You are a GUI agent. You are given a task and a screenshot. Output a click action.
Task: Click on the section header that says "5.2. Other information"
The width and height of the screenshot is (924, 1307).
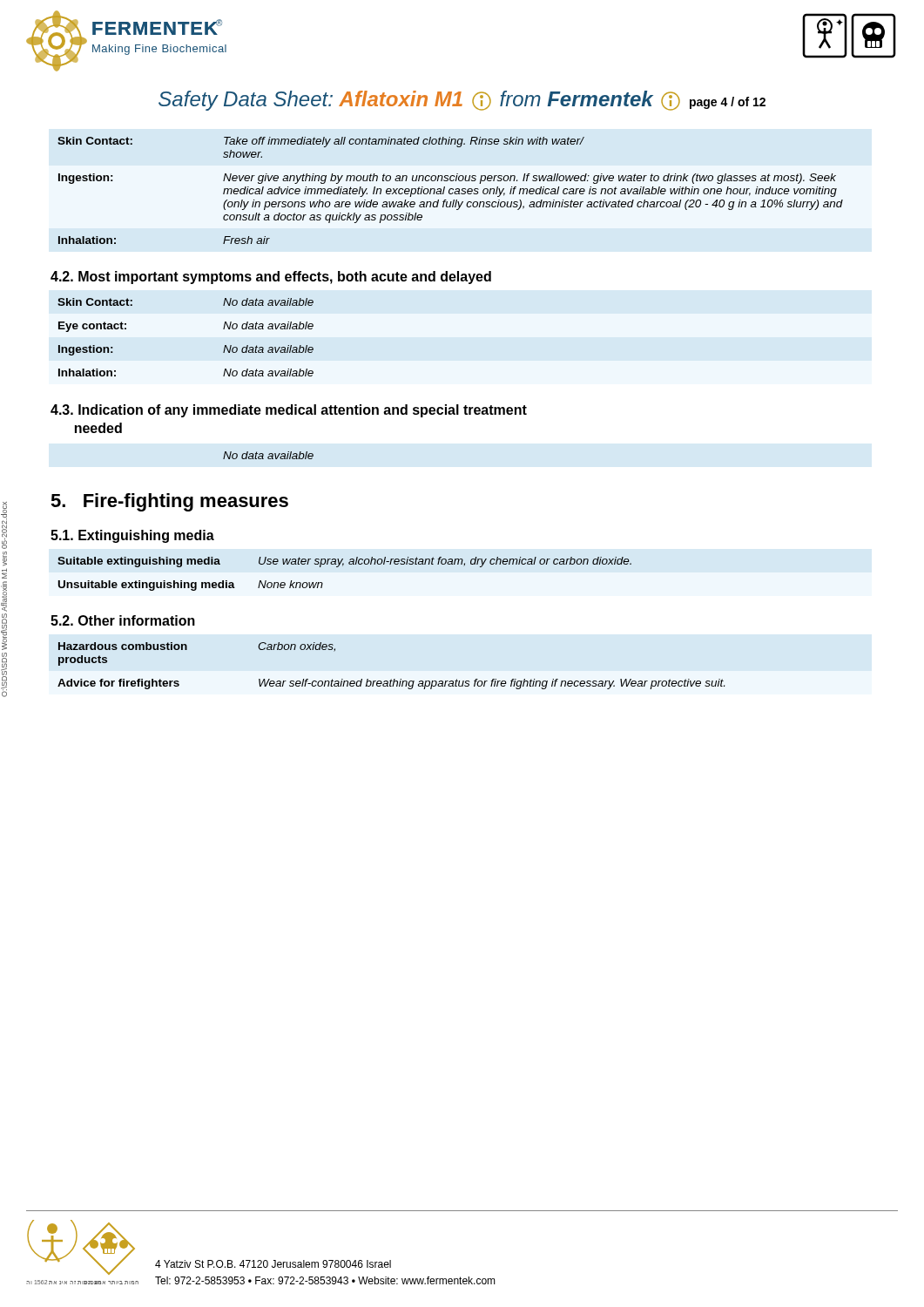(123, 620)
